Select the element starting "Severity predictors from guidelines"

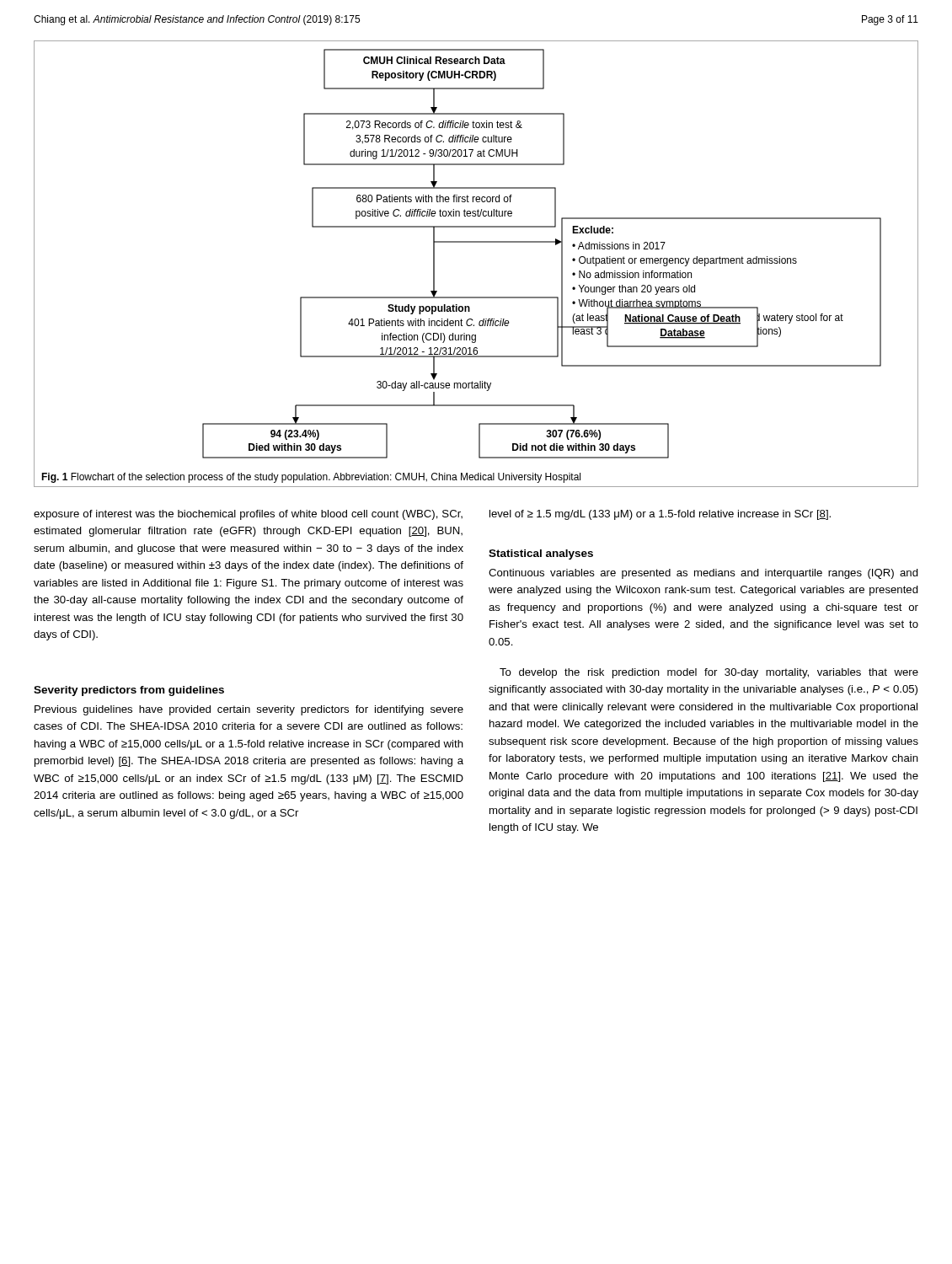pos(129,690)
